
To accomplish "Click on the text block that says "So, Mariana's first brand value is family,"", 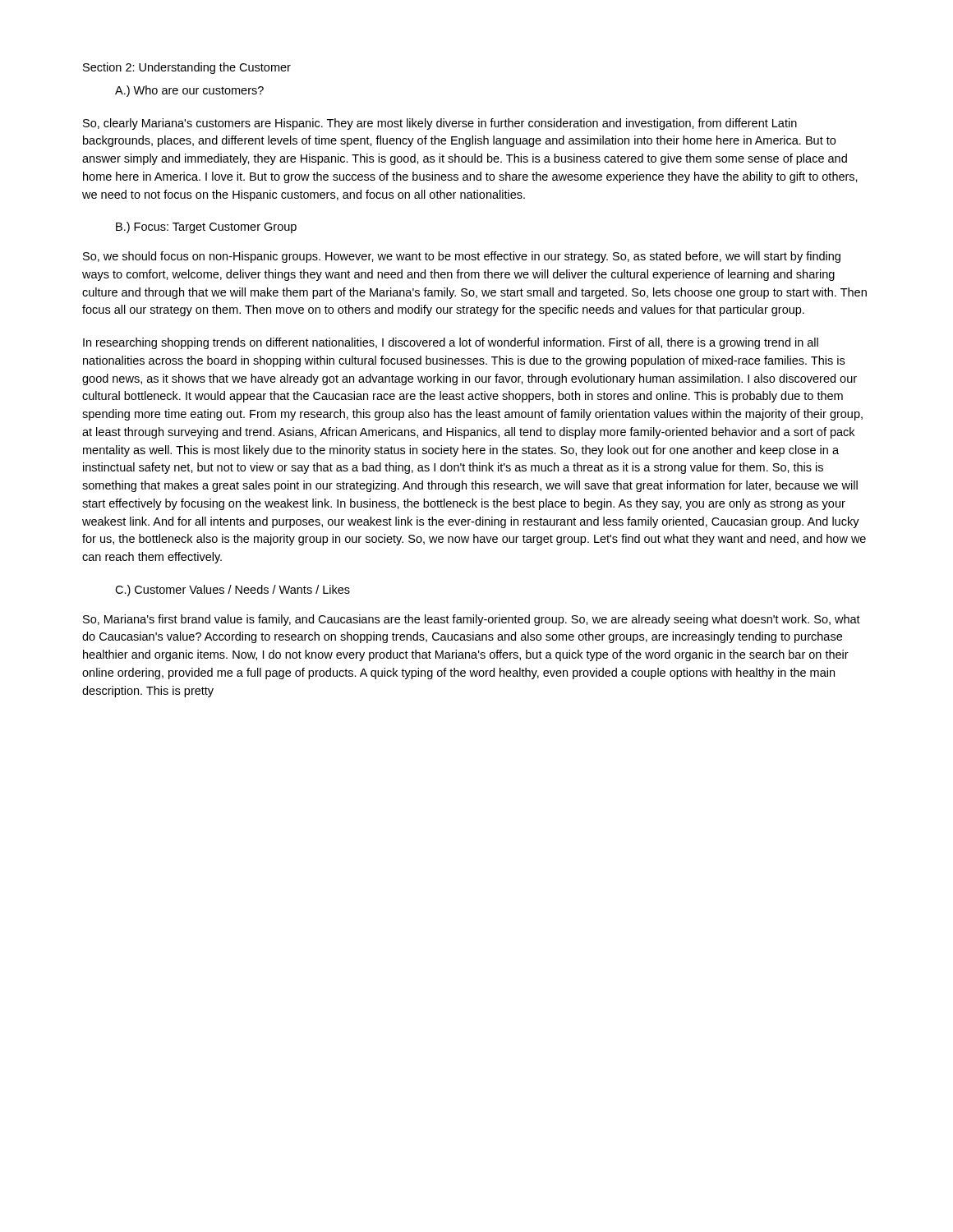I will click(471, 655).
